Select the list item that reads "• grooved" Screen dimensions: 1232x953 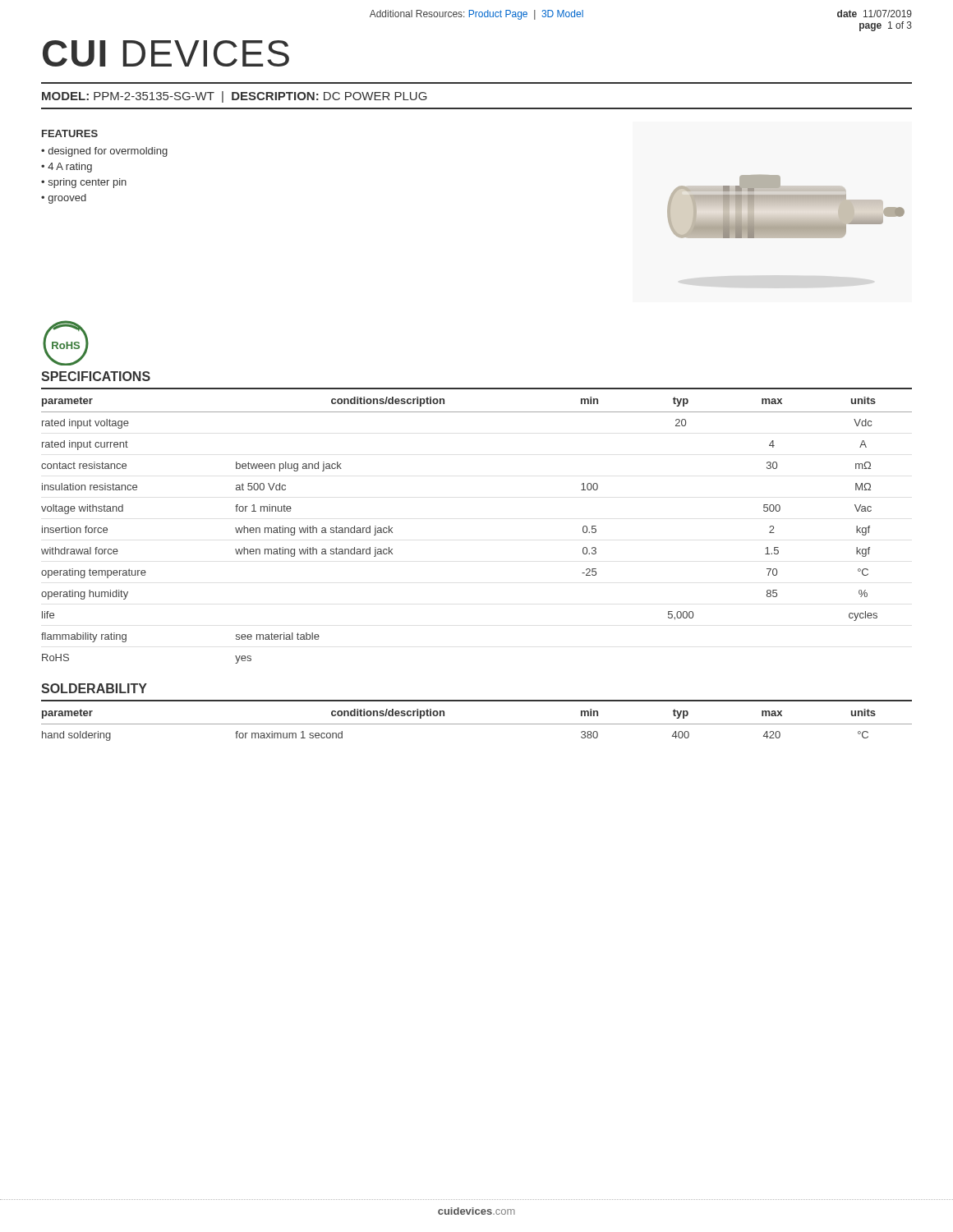(x=64, y=197)
